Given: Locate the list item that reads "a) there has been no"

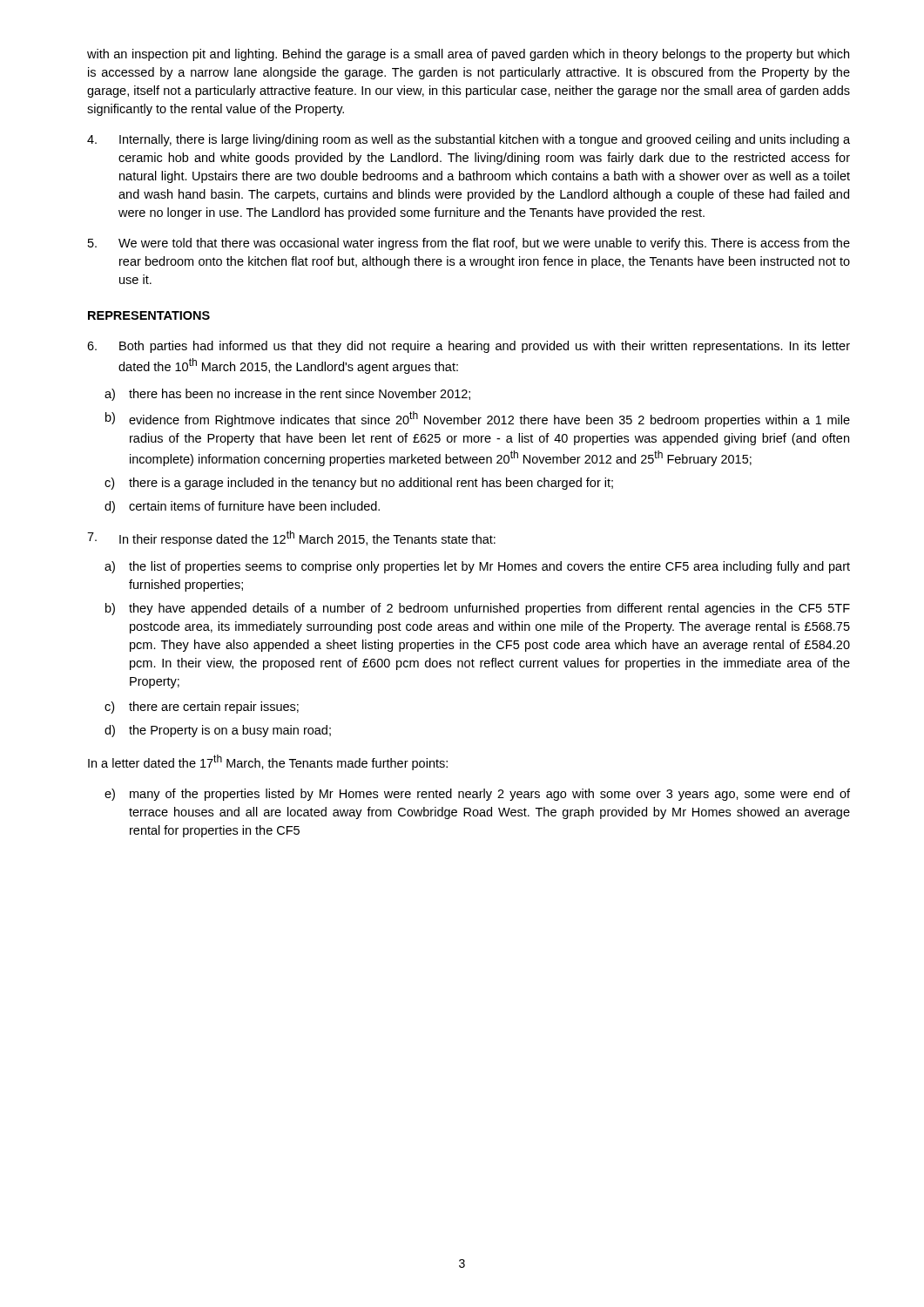Looking at the screenshot, I should click(x=477, y=394).
